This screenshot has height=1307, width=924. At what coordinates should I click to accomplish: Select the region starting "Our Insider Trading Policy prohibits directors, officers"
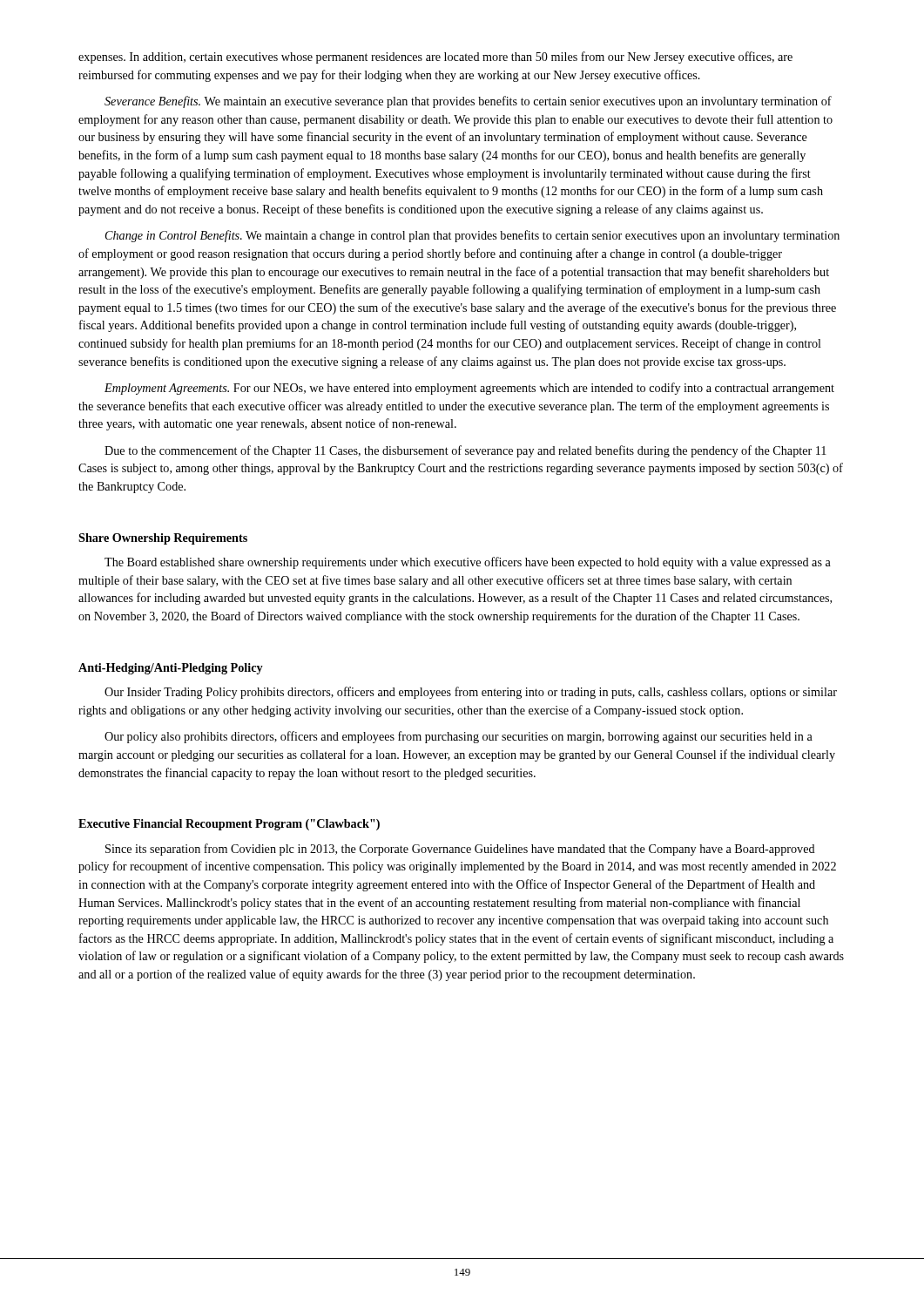click(462, 701)
